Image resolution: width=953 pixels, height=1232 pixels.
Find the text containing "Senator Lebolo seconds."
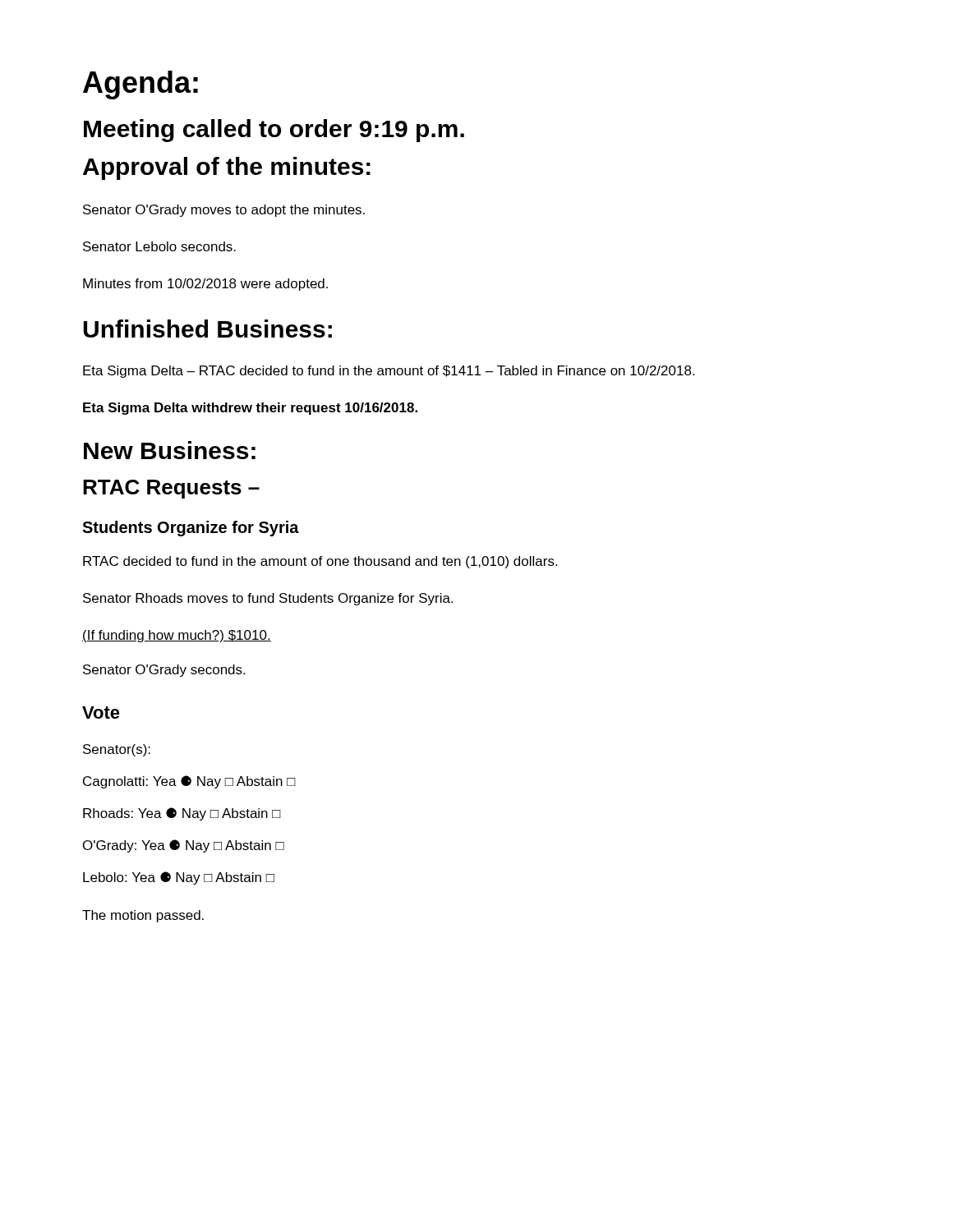tap(159, 247)
